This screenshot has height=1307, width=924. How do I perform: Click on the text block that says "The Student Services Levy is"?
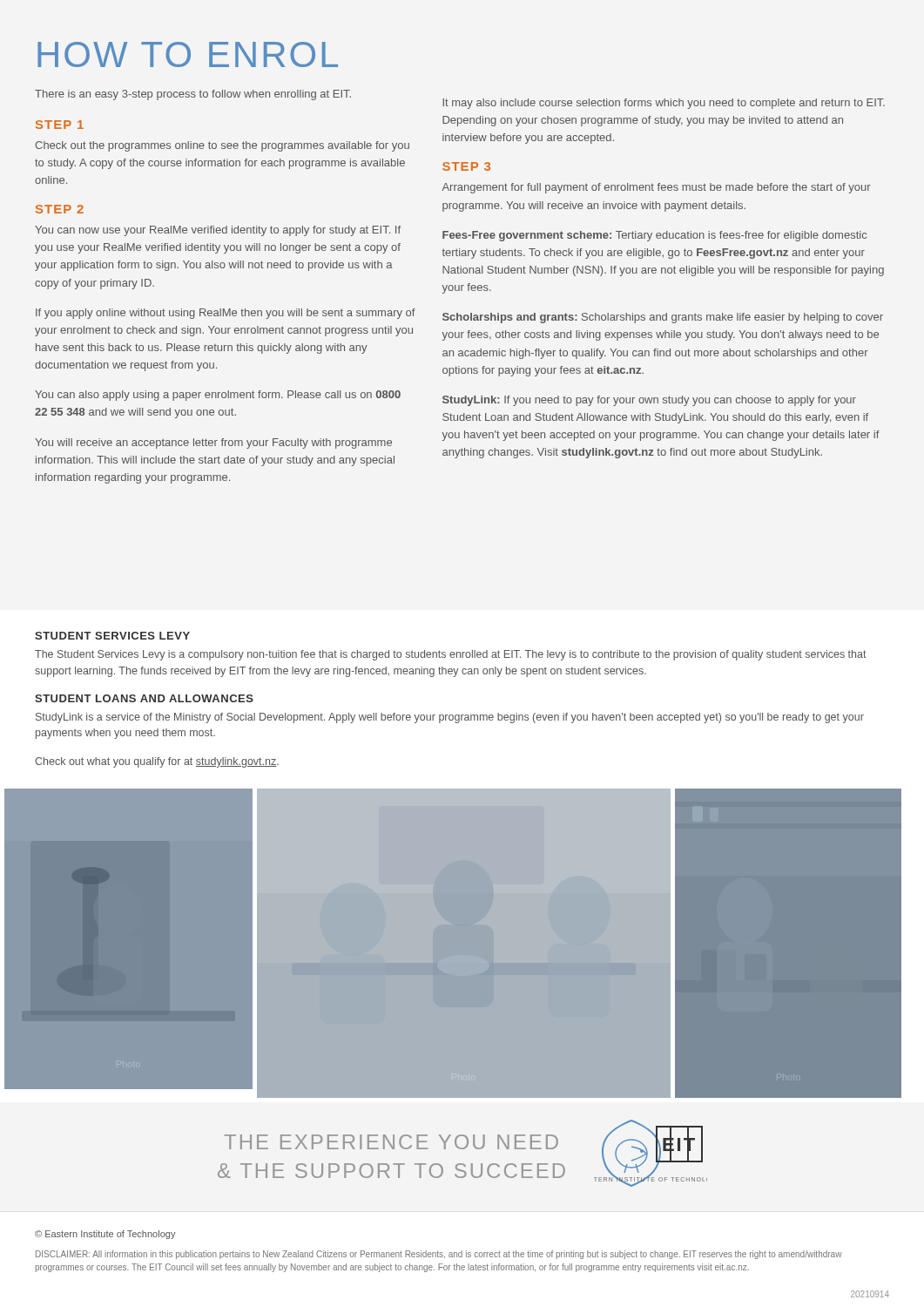tap(462, 663)
